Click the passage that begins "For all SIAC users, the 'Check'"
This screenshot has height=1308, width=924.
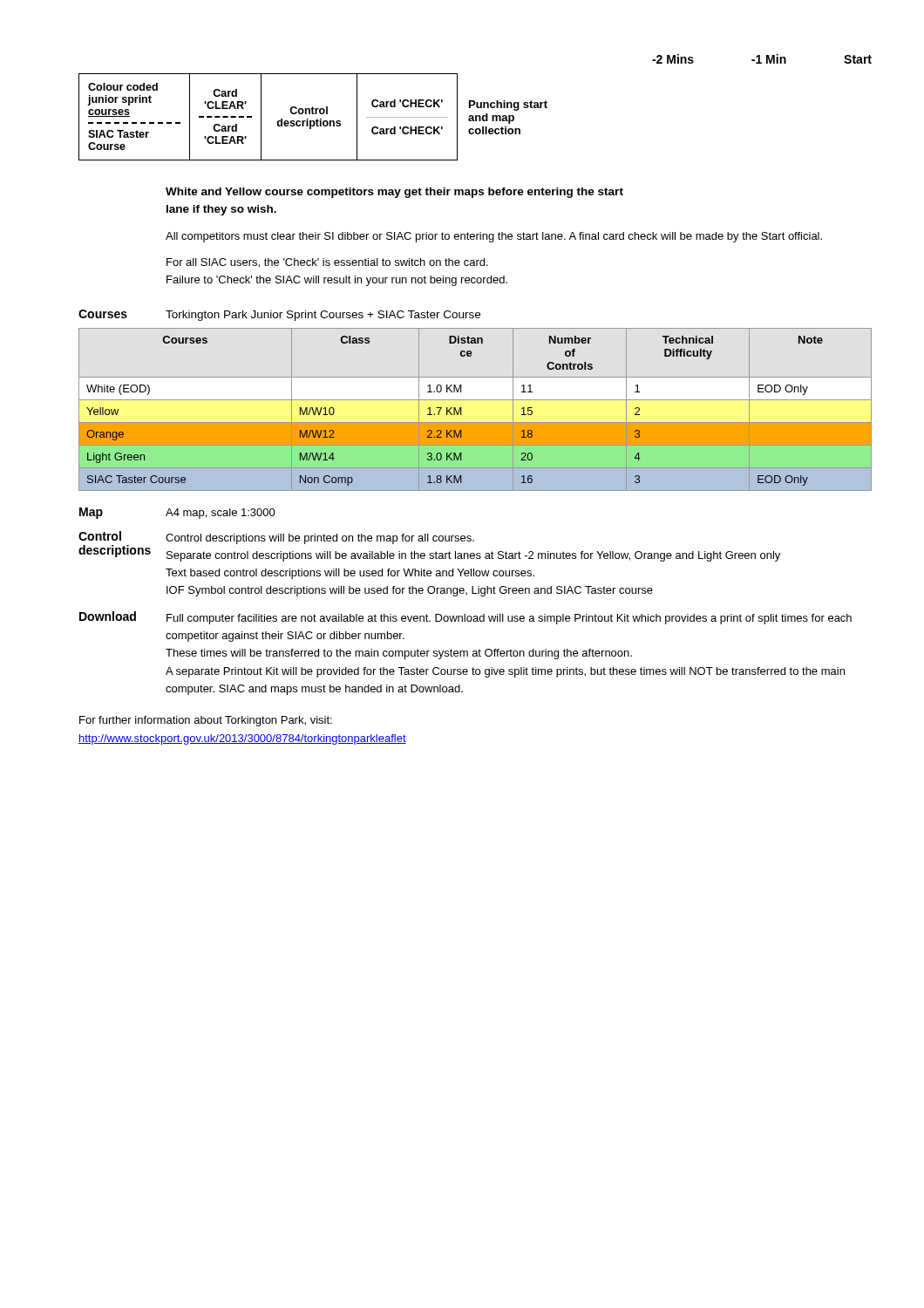tap(337, 271)
